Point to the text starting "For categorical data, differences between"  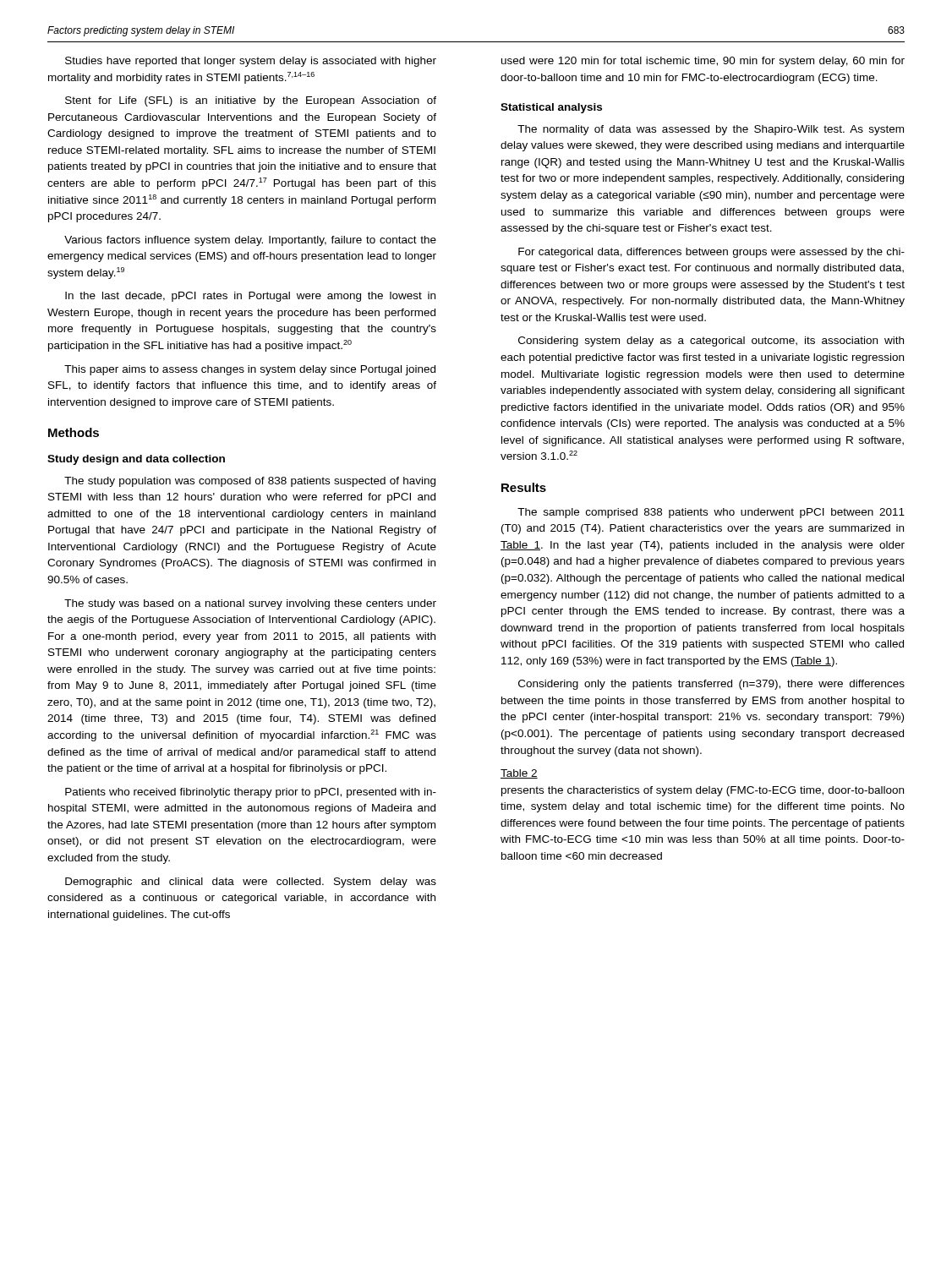pos(703,285)
